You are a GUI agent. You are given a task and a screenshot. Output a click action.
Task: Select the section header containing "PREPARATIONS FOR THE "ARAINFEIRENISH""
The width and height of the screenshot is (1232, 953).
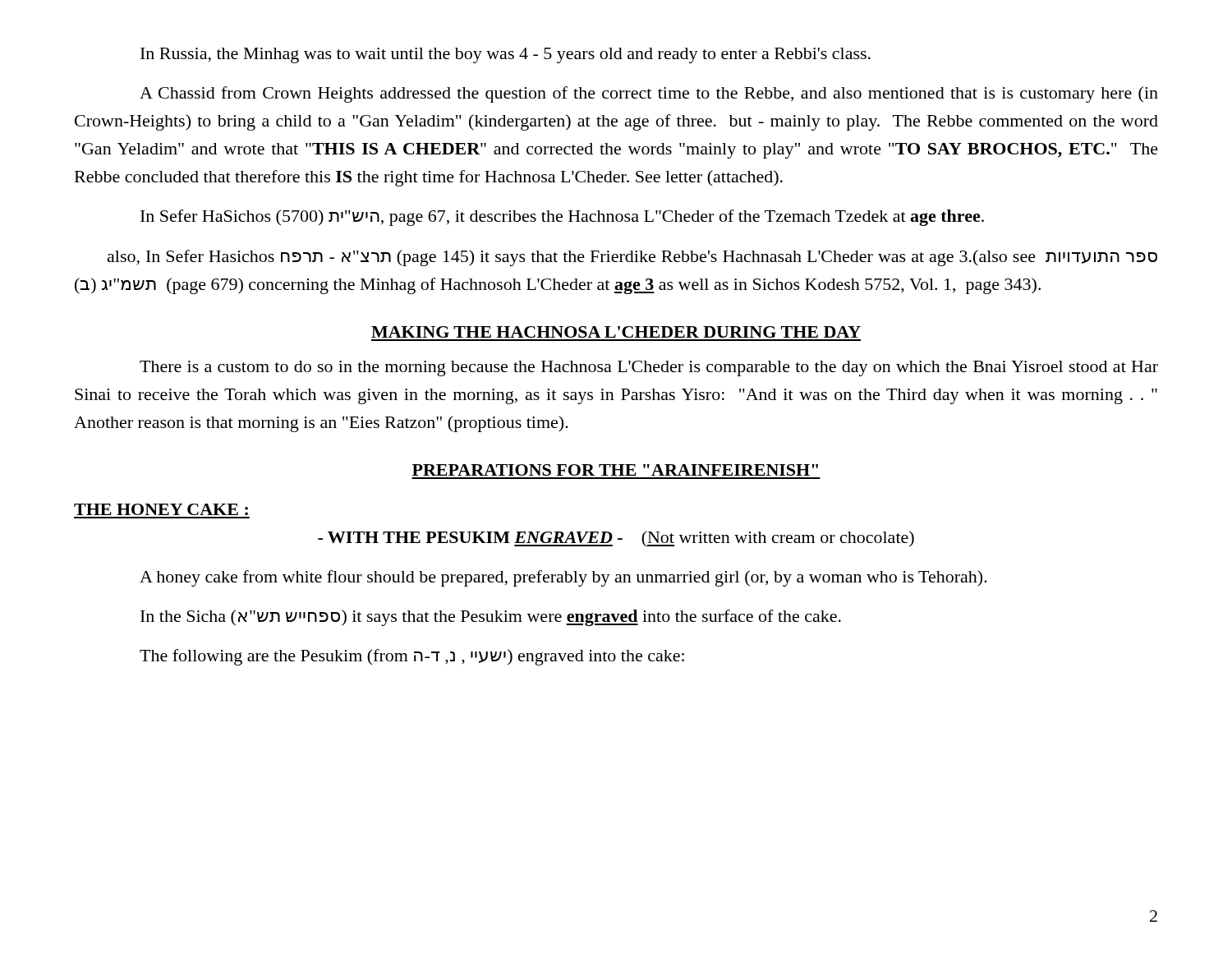(x=616, y=470)
